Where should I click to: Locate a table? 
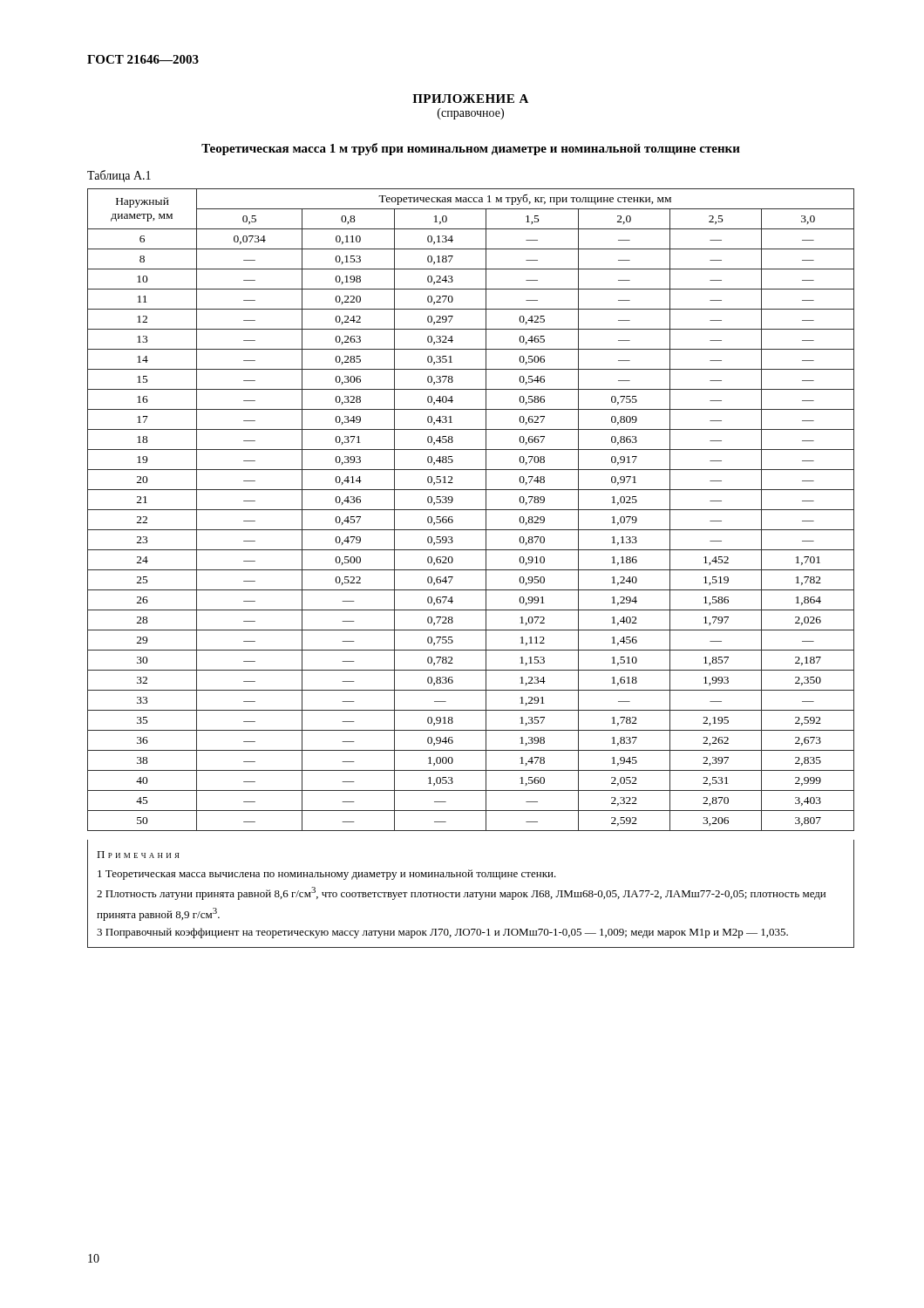point(471,509)
